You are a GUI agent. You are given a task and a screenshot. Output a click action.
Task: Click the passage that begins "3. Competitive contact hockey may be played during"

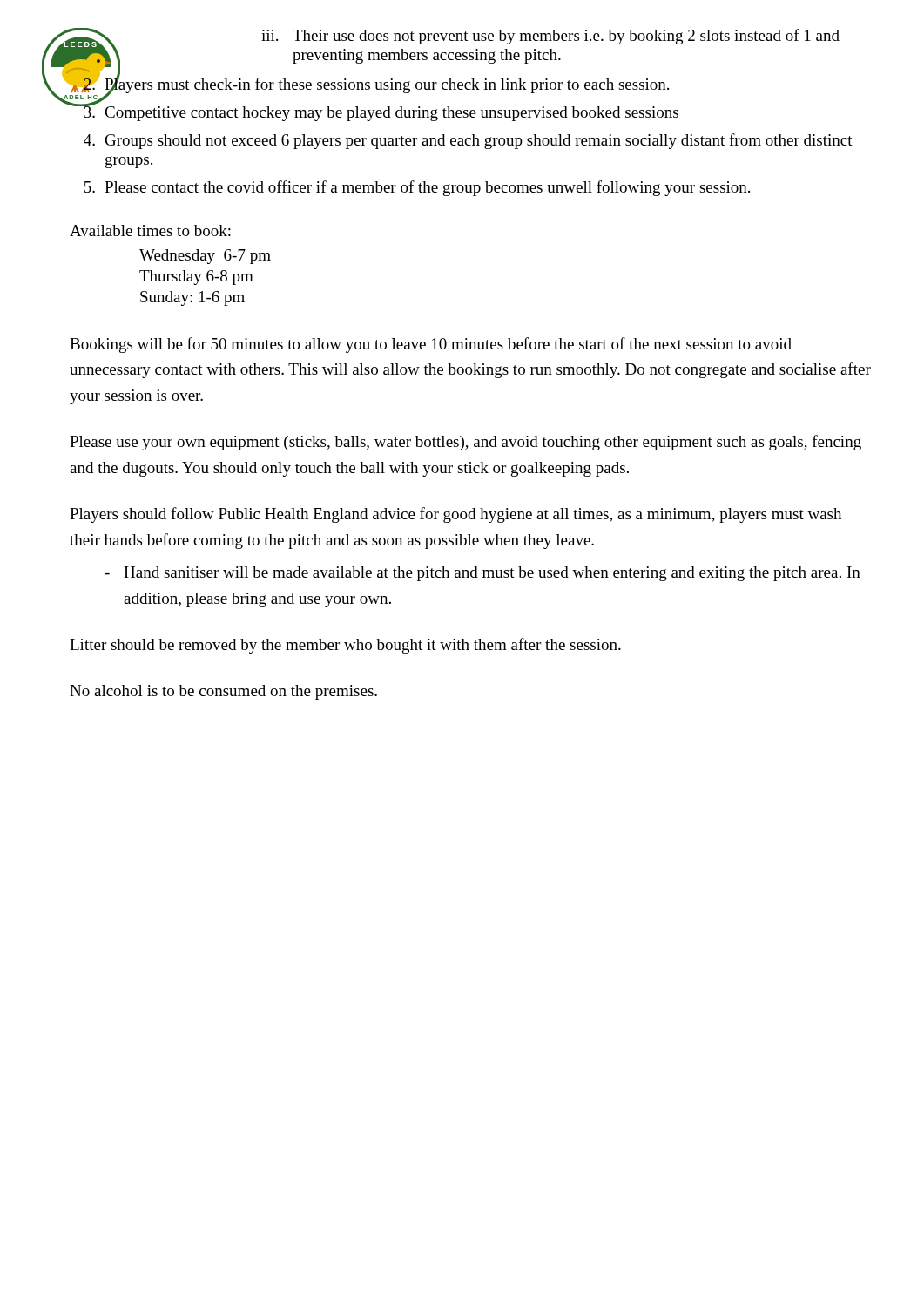click(x=374, y=112)
